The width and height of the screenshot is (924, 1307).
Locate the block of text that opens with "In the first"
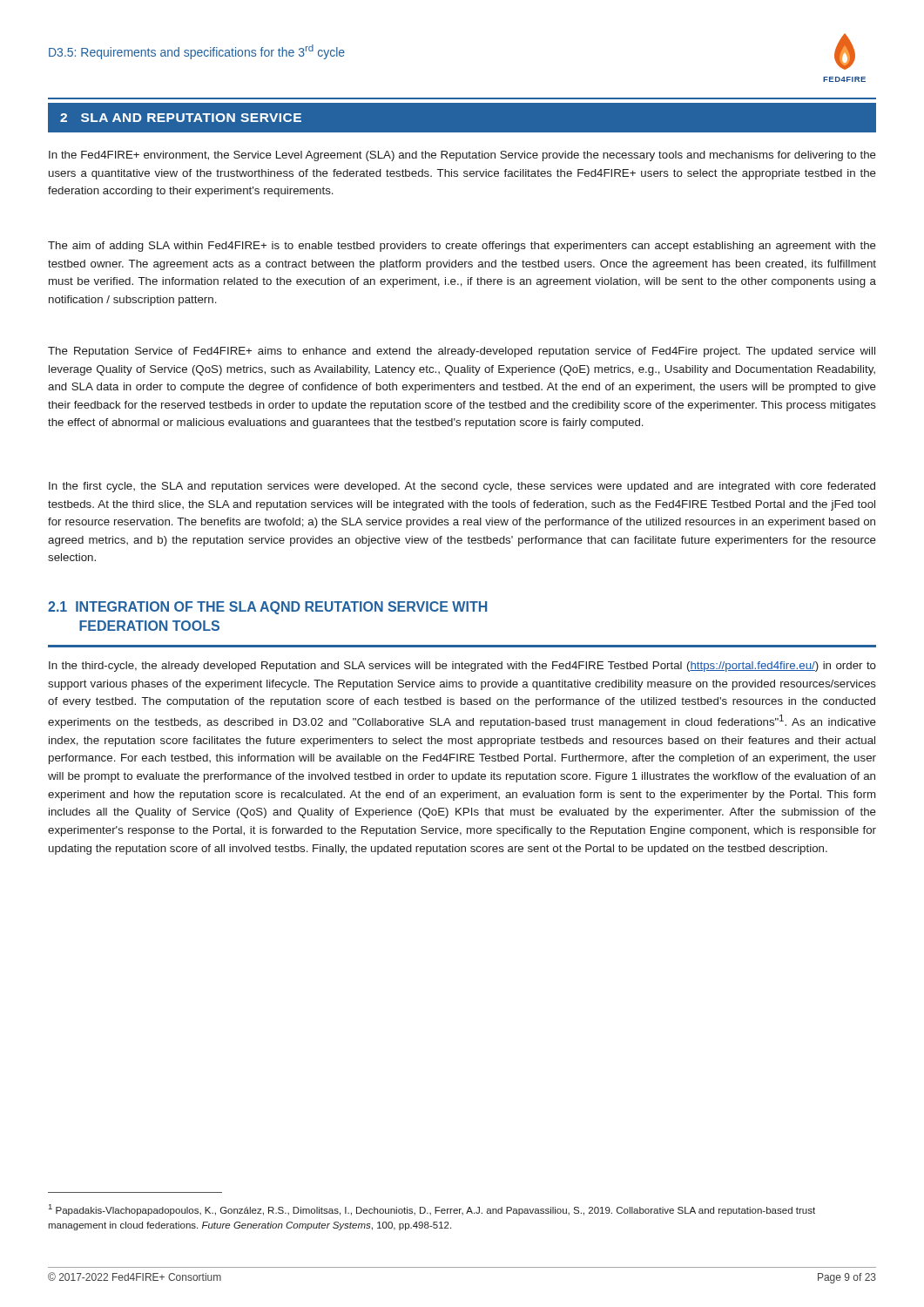pyautogui.click(x=462, y=522)
